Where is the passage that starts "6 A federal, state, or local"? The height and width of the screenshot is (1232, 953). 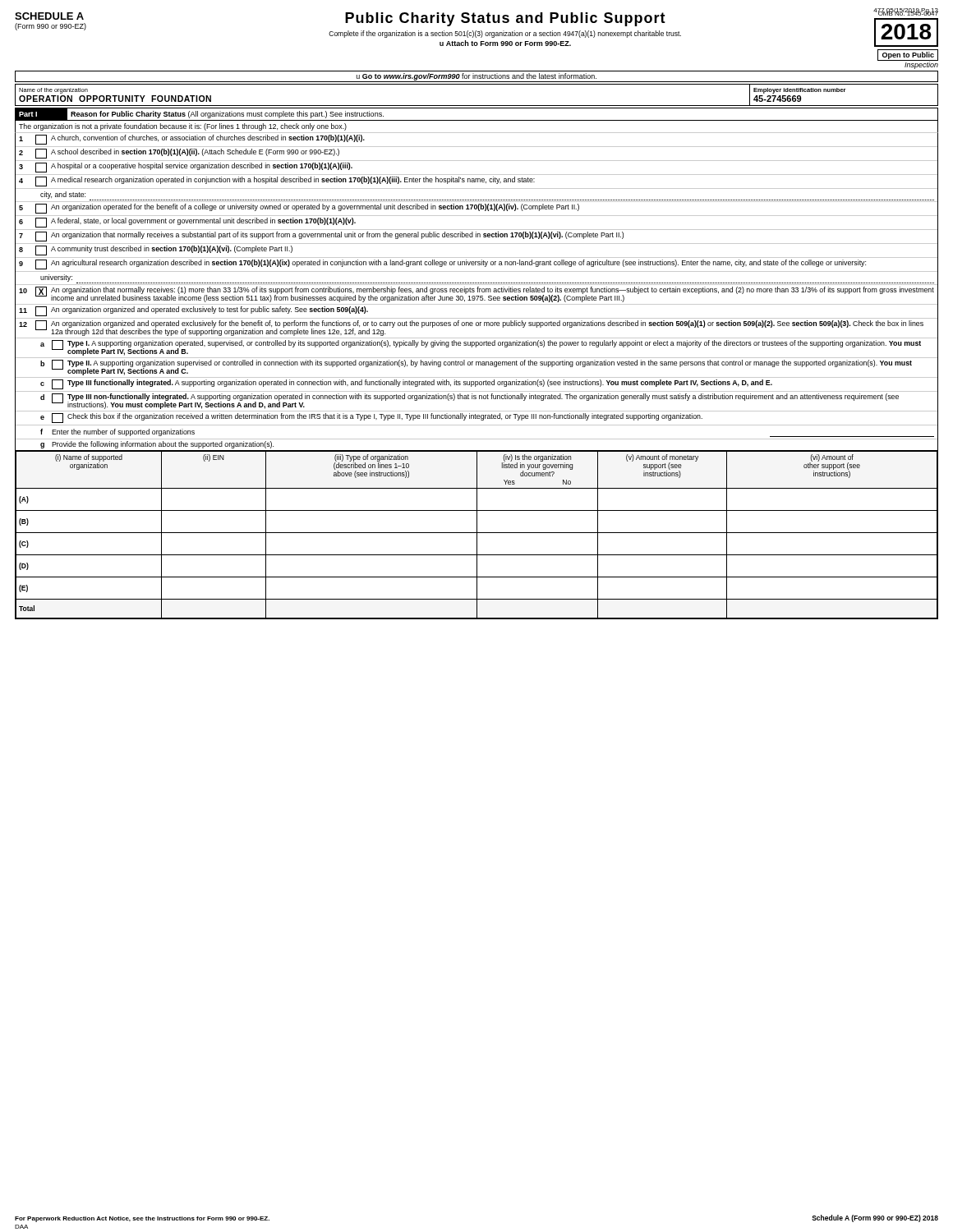point(476,222)
